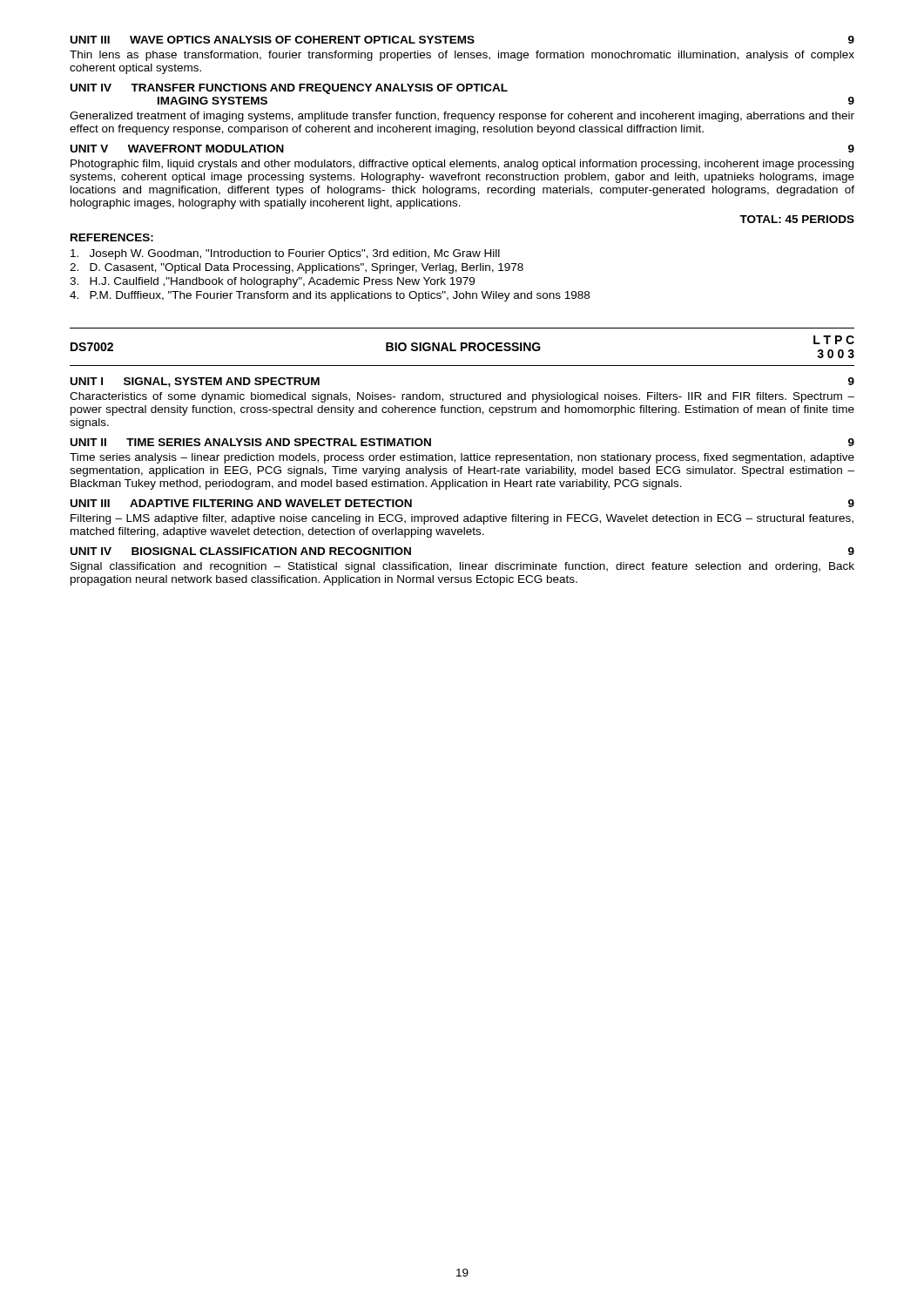Find the section header with the text "UNIT III WAVE OPTICS ANALYSIS OF"
The height and width of the screenshot is (1307, 924).
[462, 40]
